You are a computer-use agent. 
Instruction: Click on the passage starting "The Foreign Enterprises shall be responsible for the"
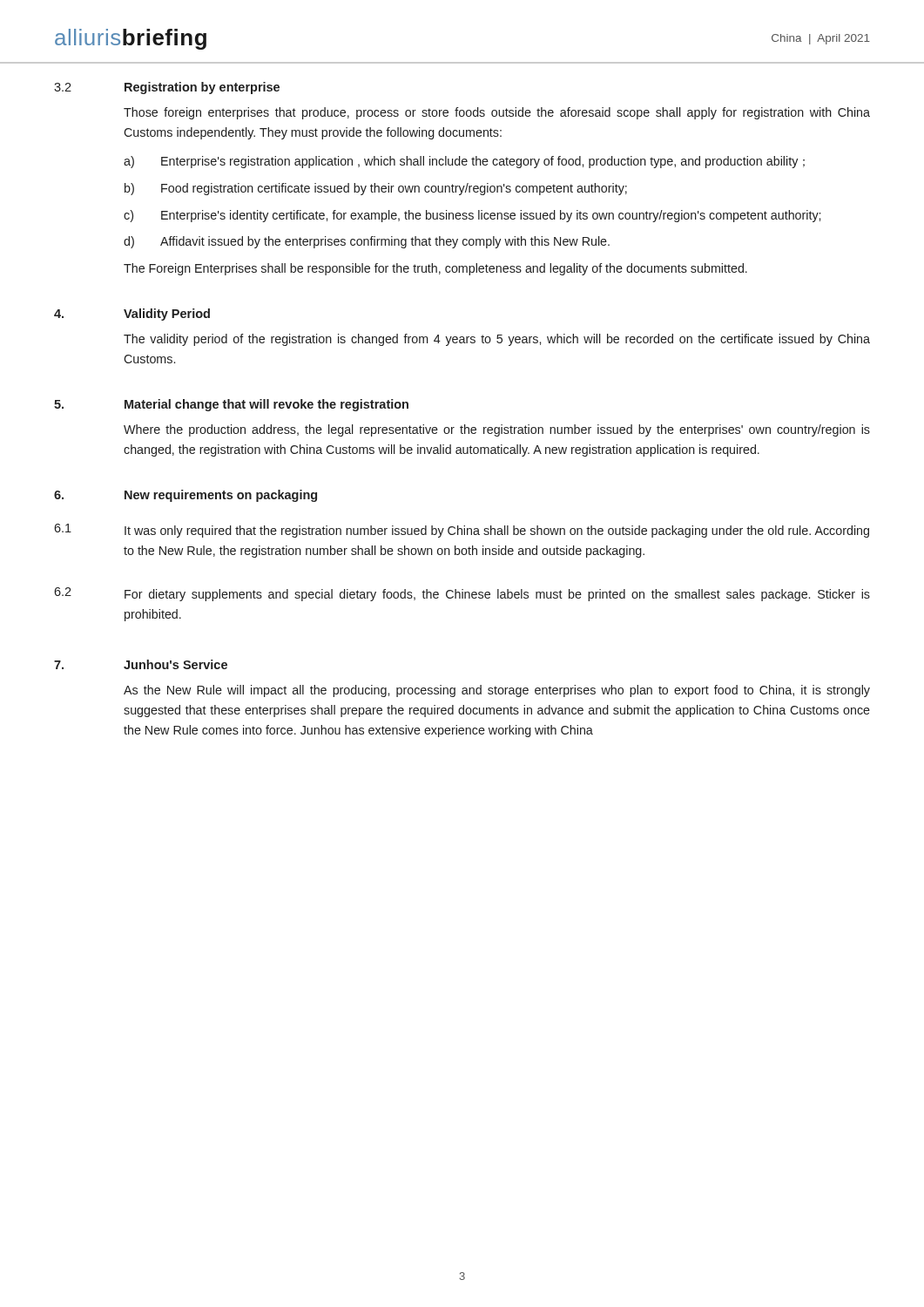pos(436,269)
